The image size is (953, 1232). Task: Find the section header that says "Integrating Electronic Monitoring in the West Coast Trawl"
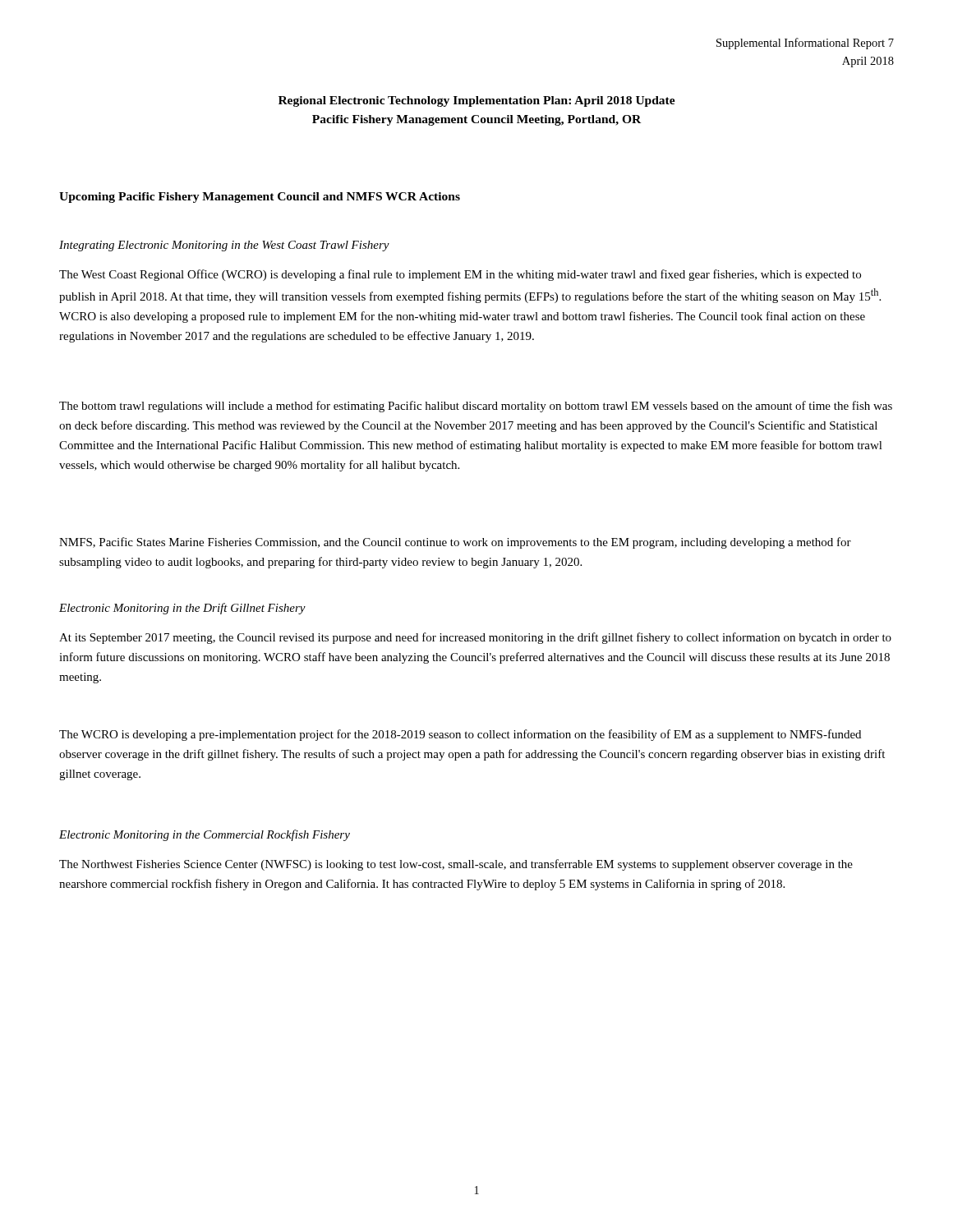224,246
